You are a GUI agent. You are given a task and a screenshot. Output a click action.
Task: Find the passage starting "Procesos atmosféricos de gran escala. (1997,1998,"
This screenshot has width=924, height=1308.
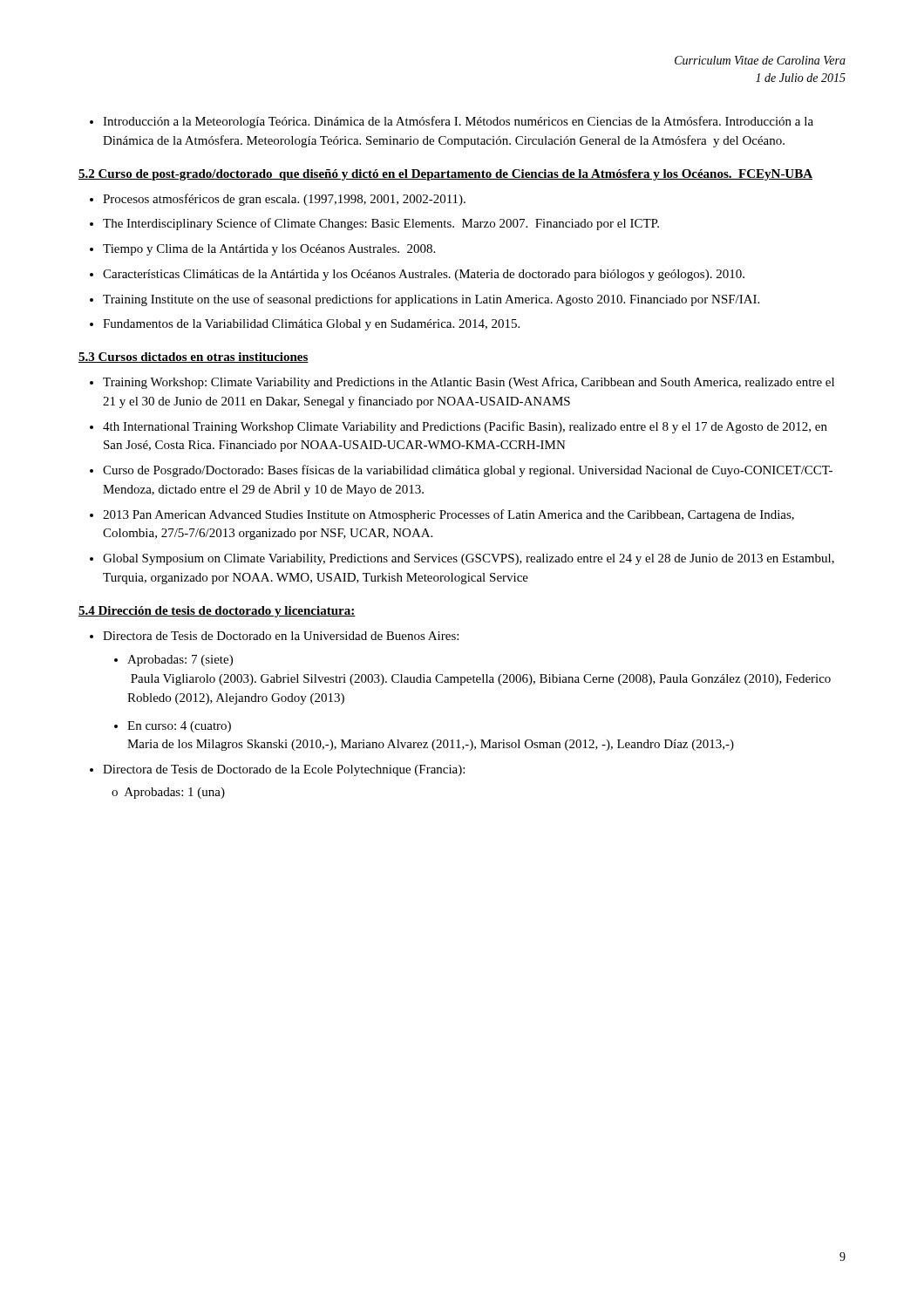tap(285, 199)
